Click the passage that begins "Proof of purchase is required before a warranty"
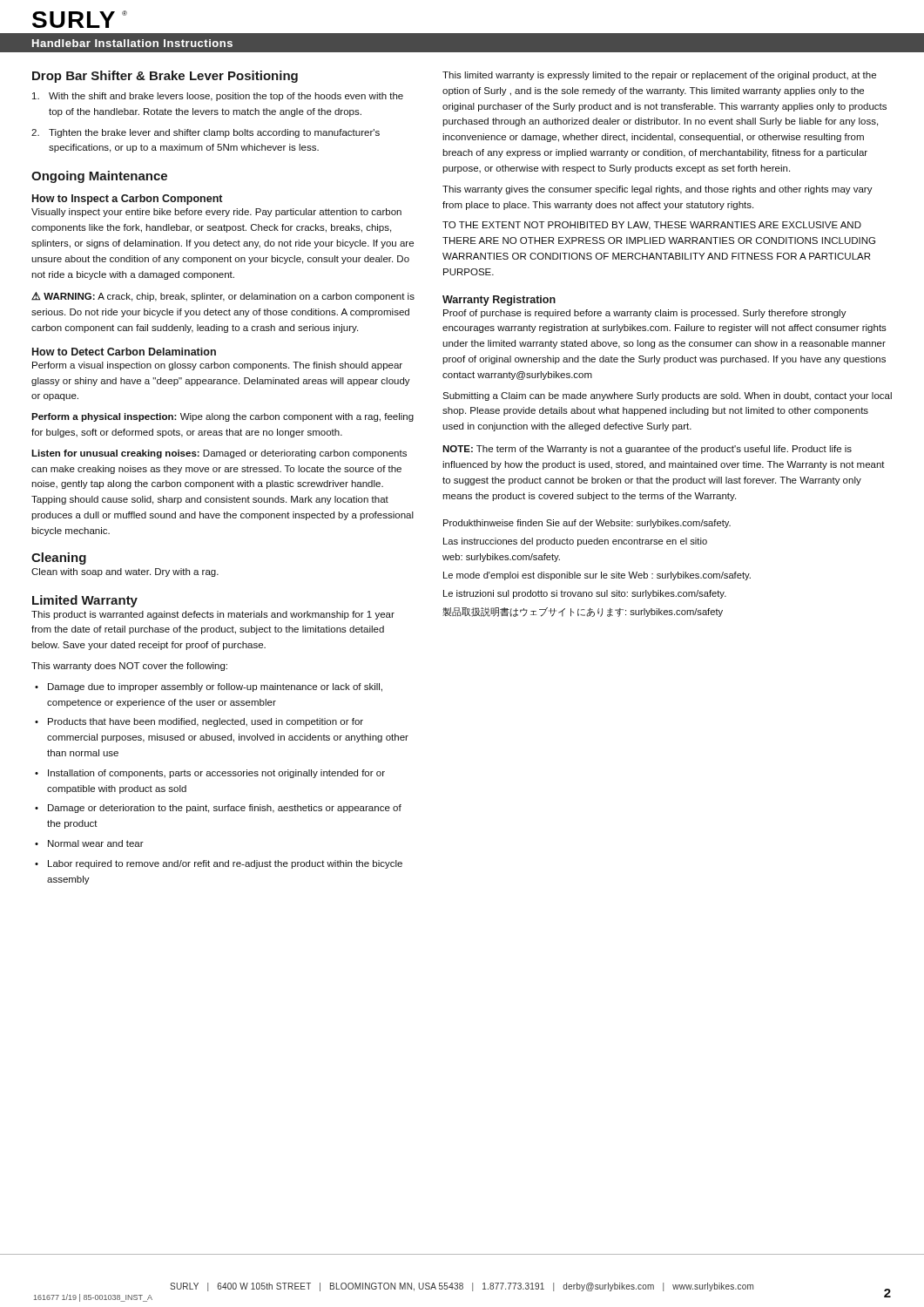This screenshot has width=924, height=1307. pos(664,343)
